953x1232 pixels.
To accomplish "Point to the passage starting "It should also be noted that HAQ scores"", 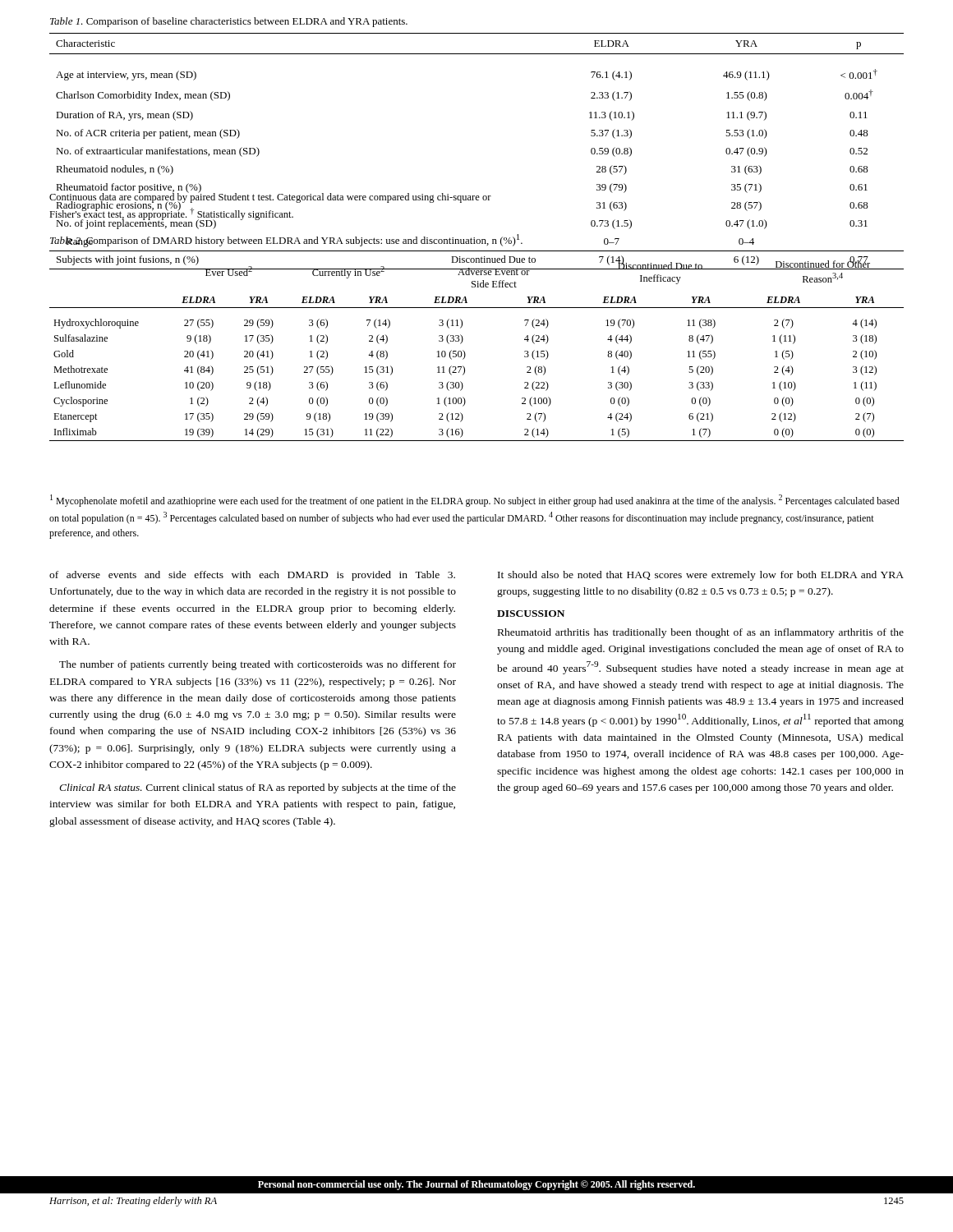I will coord(700,583).
